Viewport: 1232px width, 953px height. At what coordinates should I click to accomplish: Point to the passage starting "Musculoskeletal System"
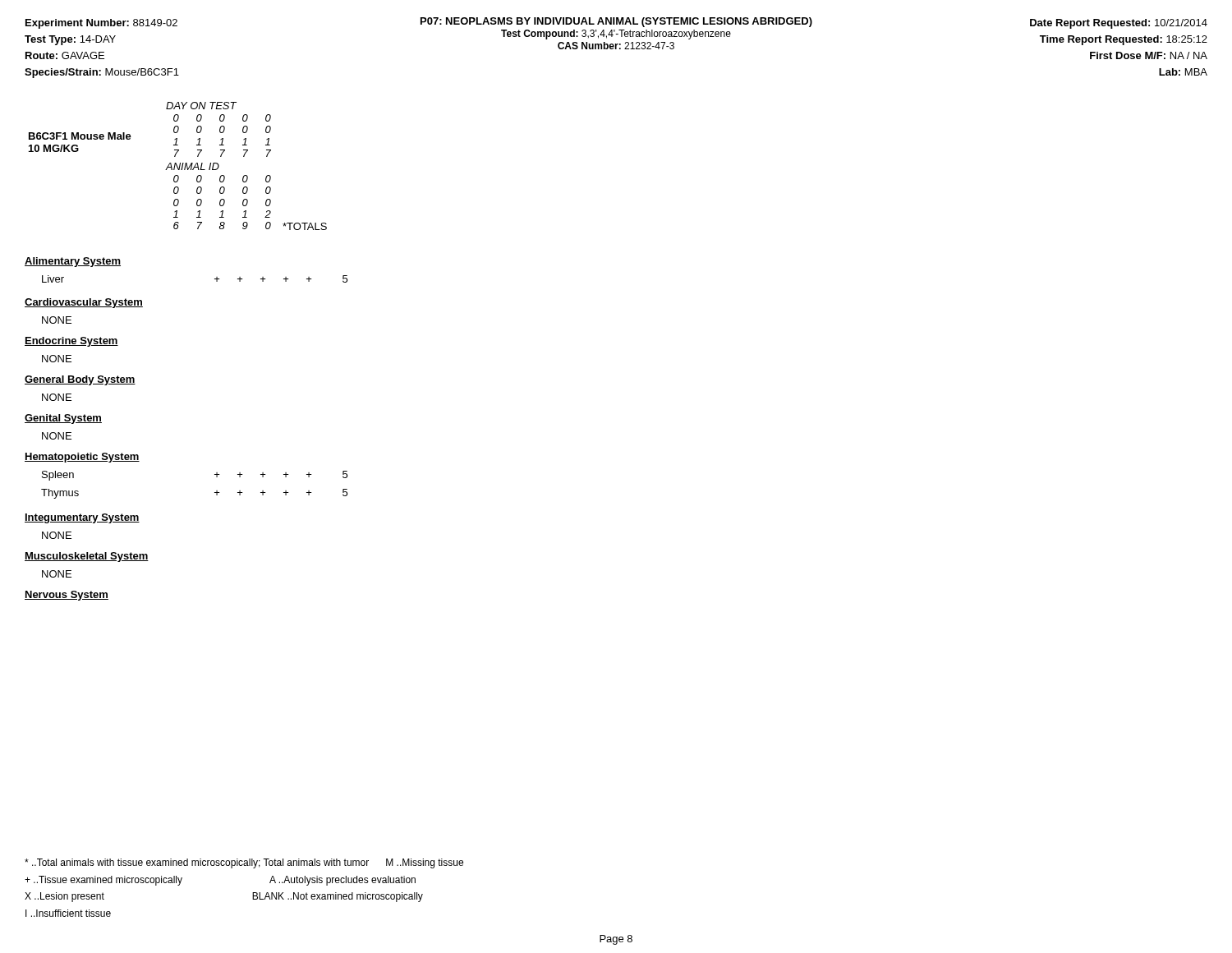86,556
